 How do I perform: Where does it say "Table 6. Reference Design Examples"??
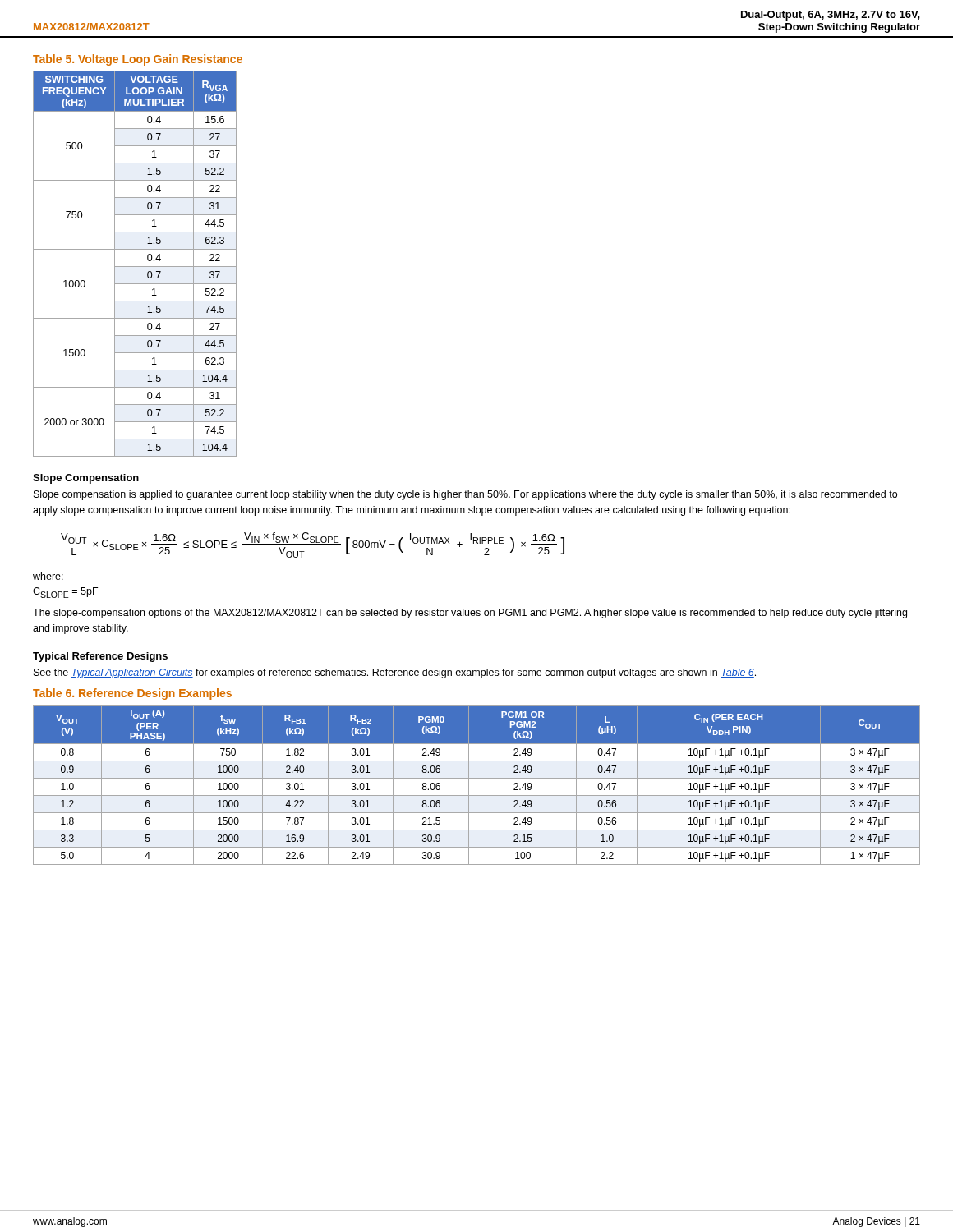[x=132, y=694]
